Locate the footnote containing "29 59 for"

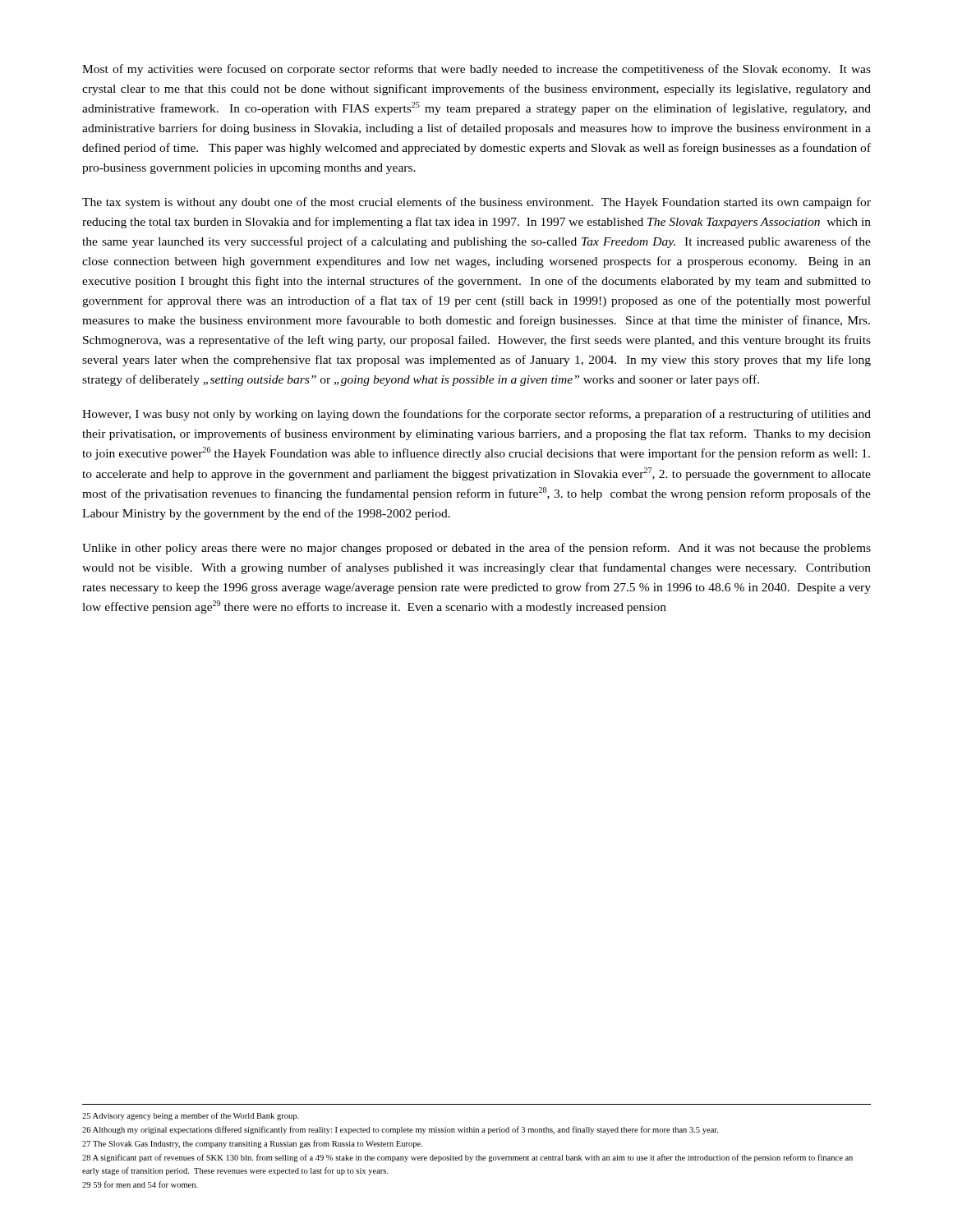pos(140,1185)
